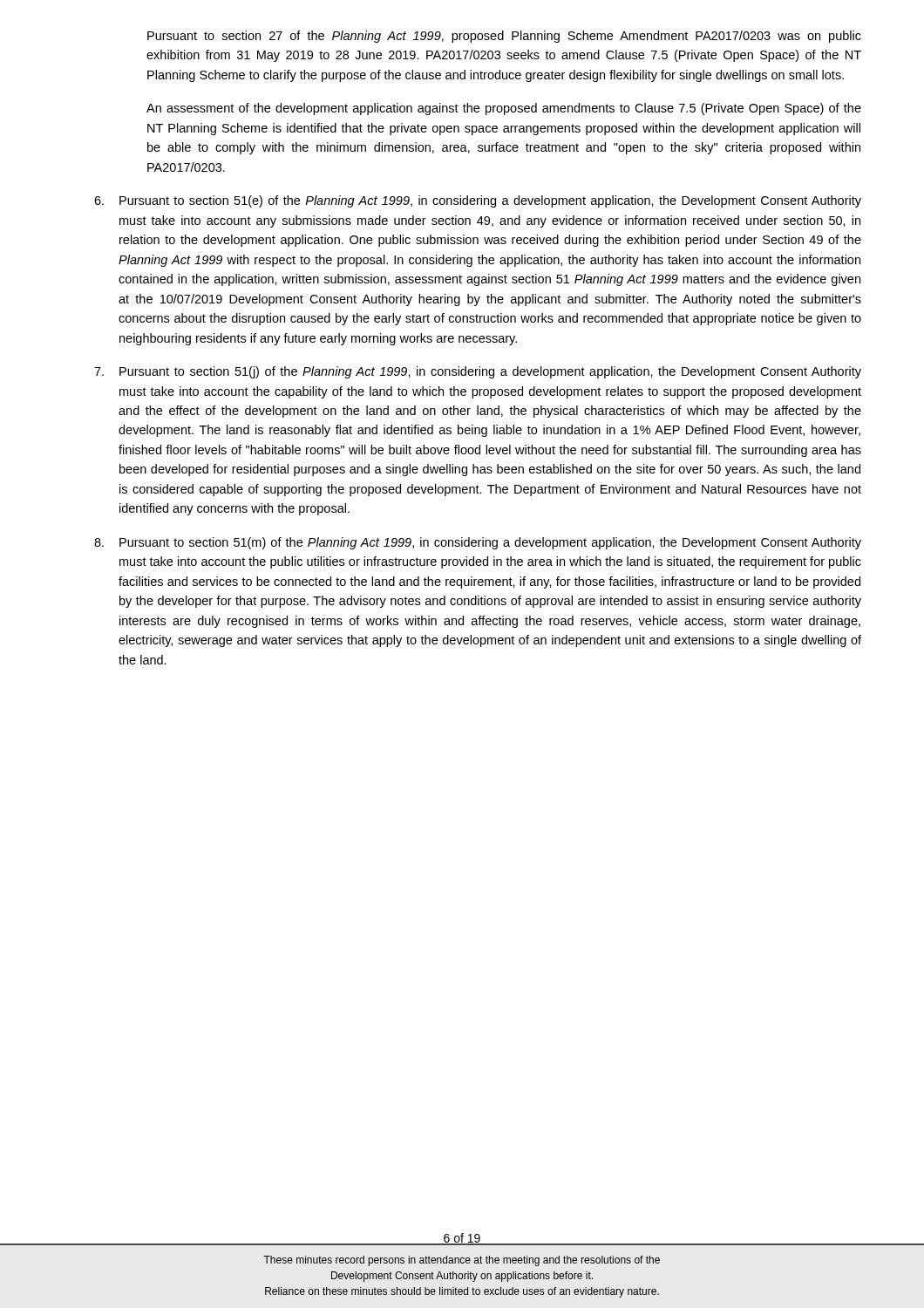Find the block starting "7. Pursuant to section 51(j) of the"
Image resolution: width=924 pixels, height=1308 pixels.
tap(478, 440)
